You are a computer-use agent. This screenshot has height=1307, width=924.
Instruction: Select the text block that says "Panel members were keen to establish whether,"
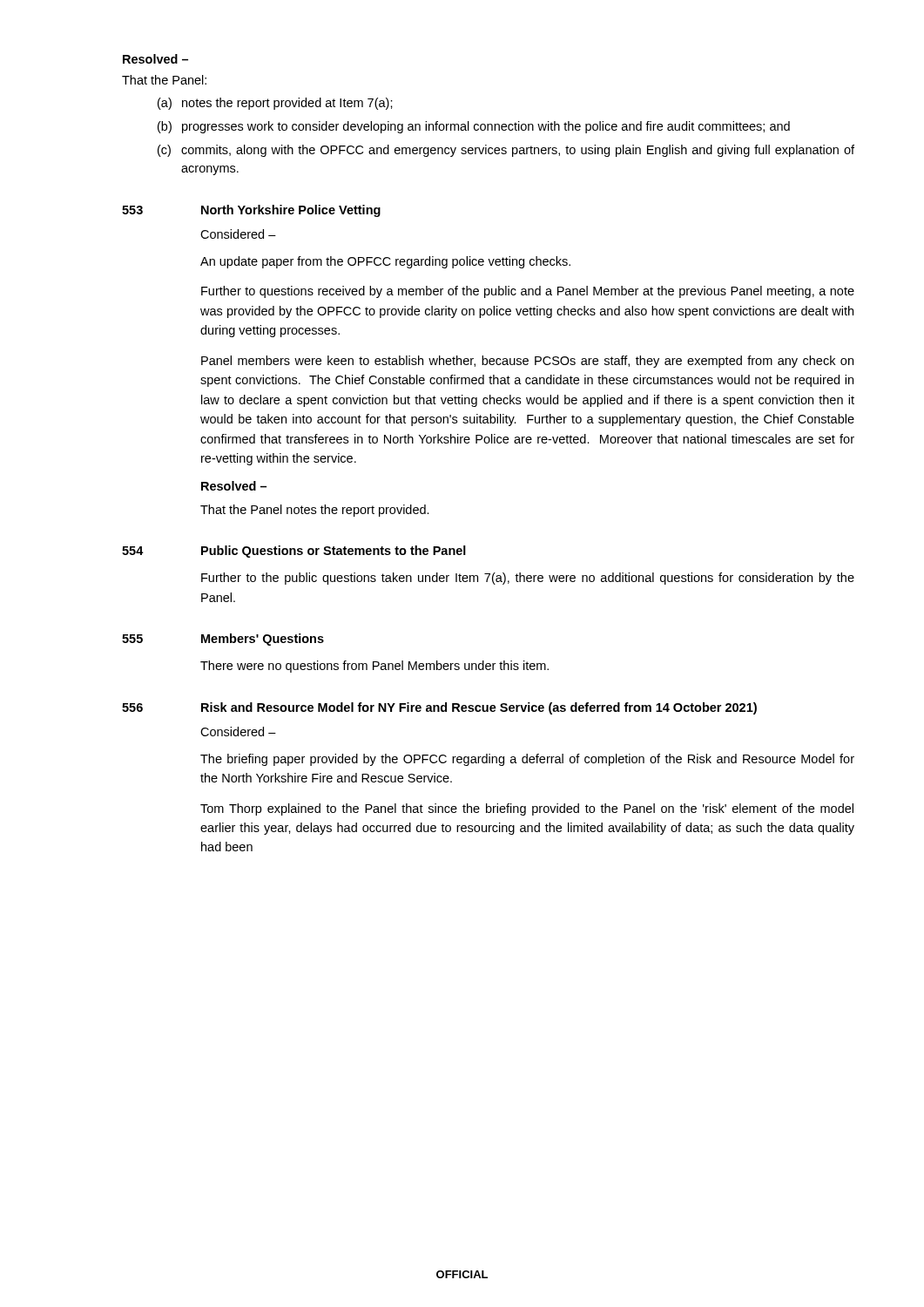(527, 410)
